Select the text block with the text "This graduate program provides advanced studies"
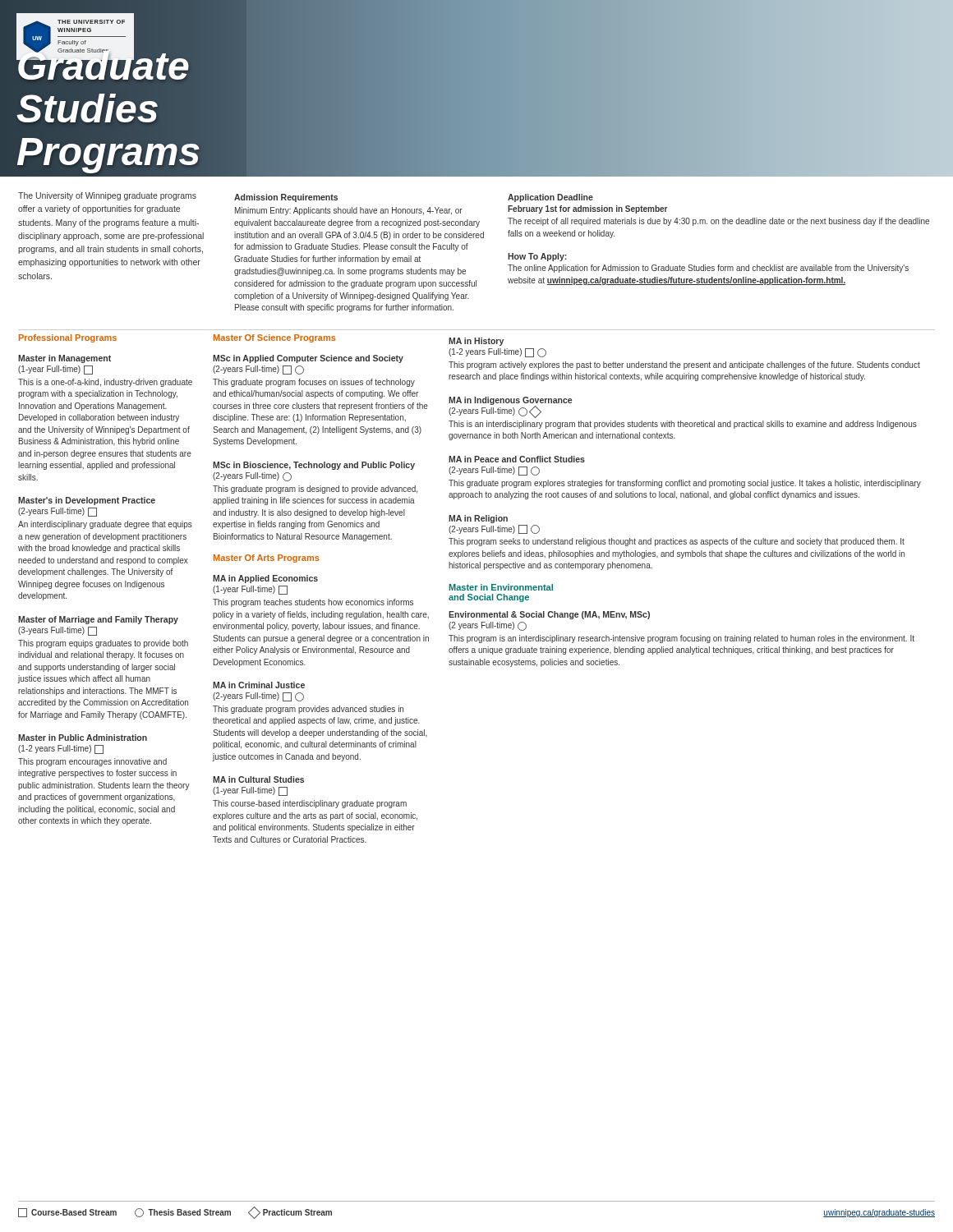The height and width of the screenshot is (1232, 953). [320, 733]
